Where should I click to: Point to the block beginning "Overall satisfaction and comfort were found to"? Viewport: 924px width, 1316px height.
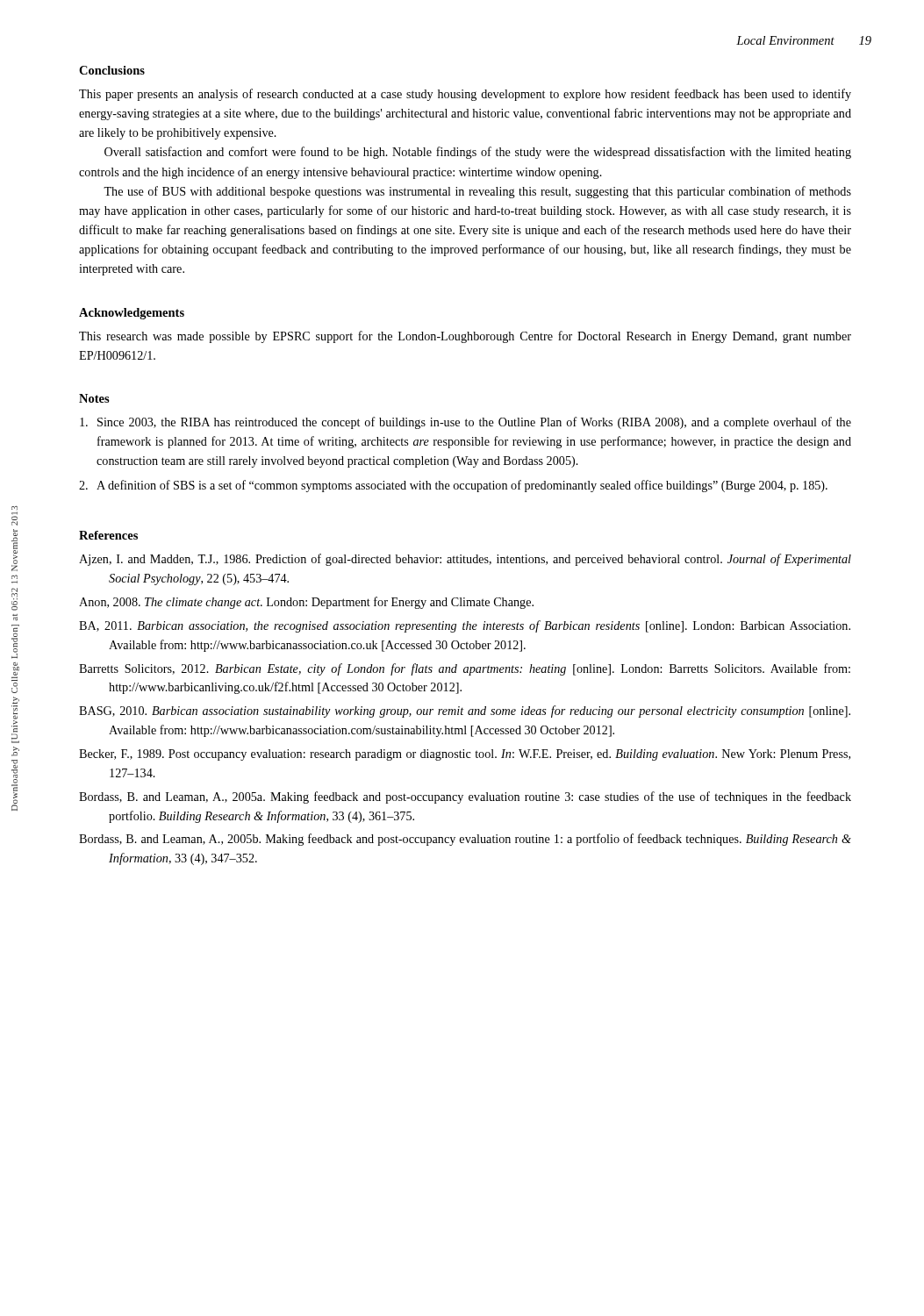click(465, 162)
